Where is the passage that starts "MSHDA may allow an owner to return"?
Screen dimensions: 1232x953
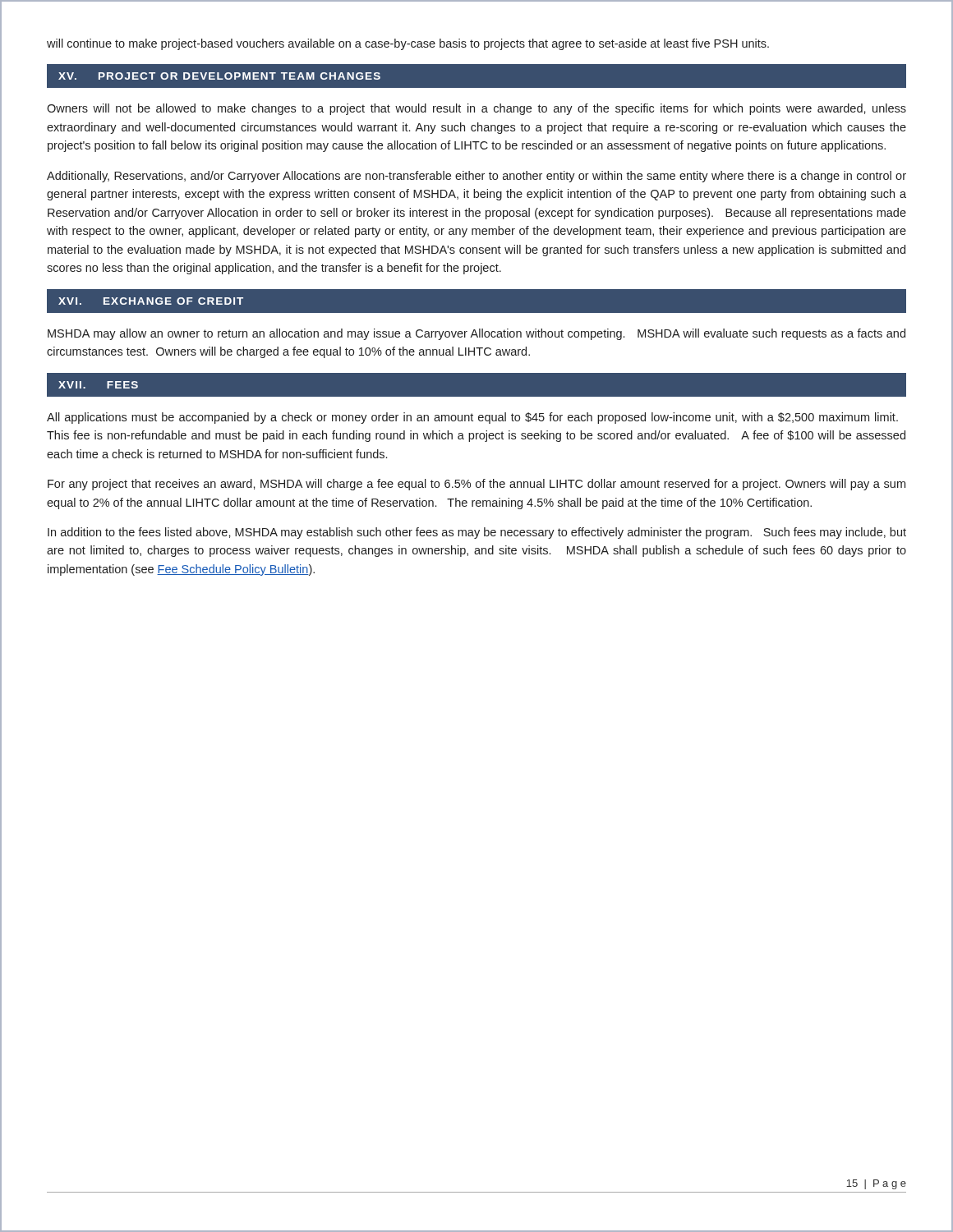pos(476,342)
